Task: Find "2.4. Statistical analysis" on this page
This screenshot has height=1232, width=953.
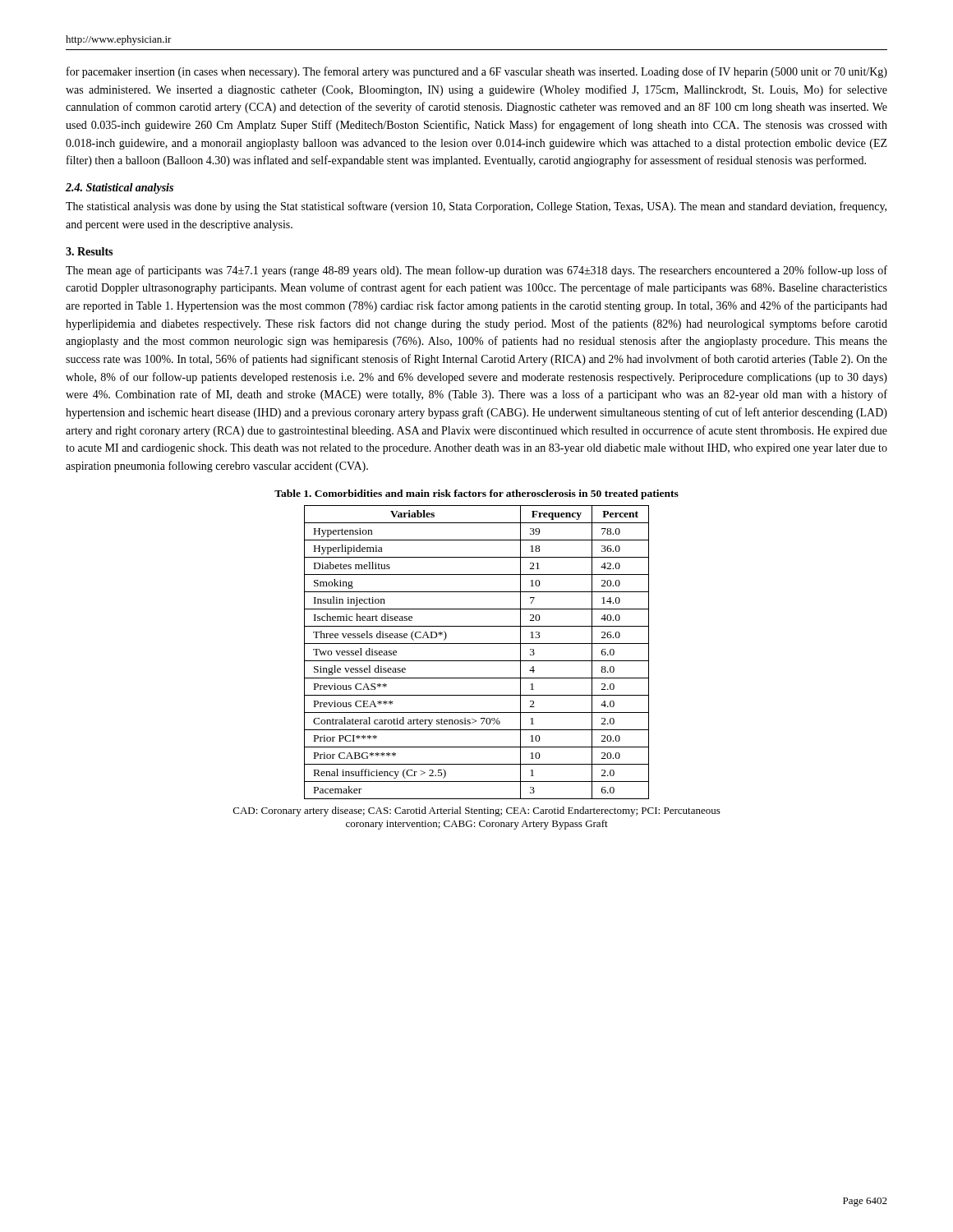Action: pos(120,188)
